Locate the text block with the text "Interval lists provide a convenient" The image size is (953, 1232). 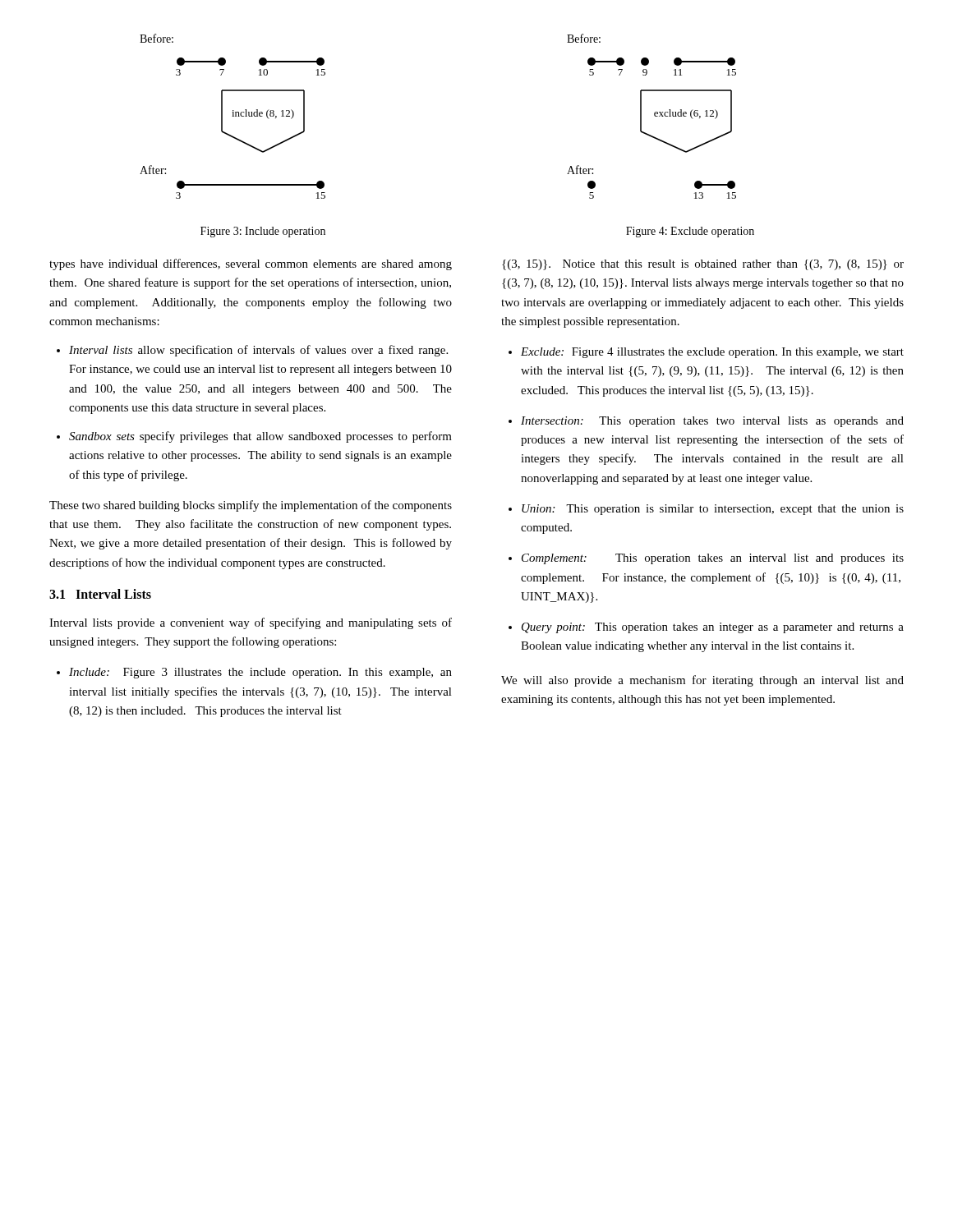pyautogui.click(x=251, y=632)
